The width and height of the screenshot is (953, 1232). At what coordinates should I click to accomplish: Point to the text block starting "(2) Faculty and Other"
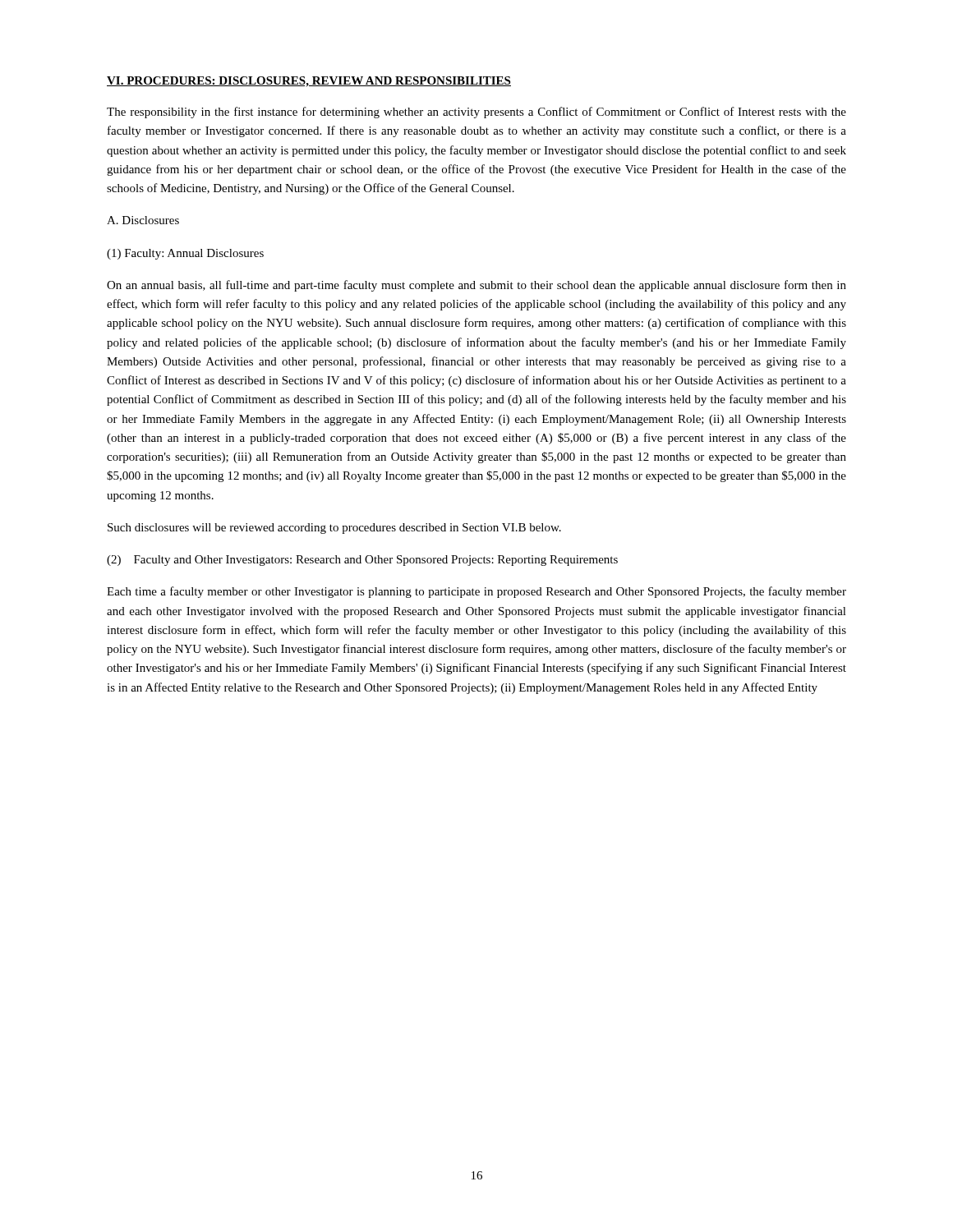[362, 559]
